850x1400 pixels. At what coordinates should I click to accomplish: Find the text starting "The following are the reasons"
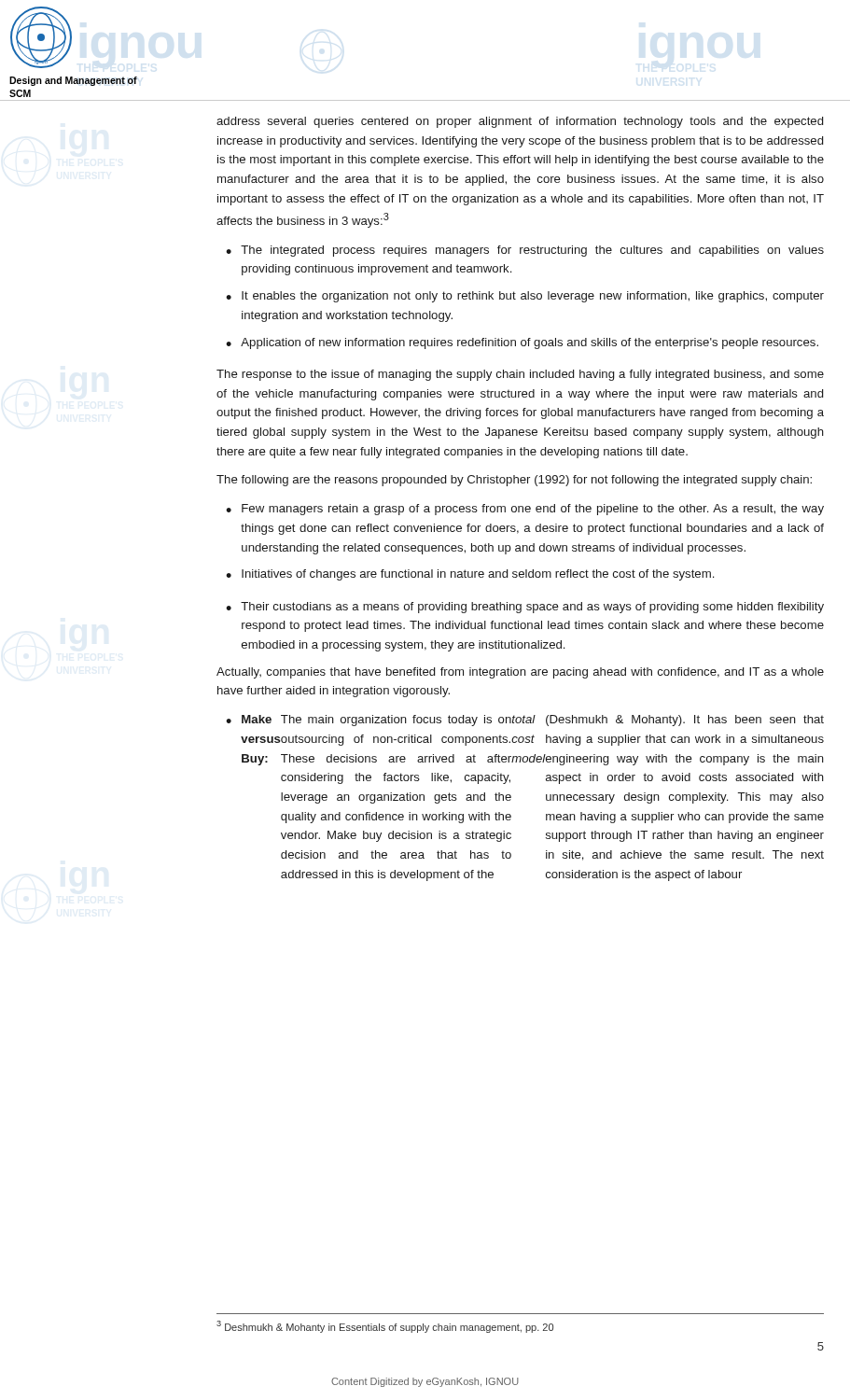(x=515, y=480)
